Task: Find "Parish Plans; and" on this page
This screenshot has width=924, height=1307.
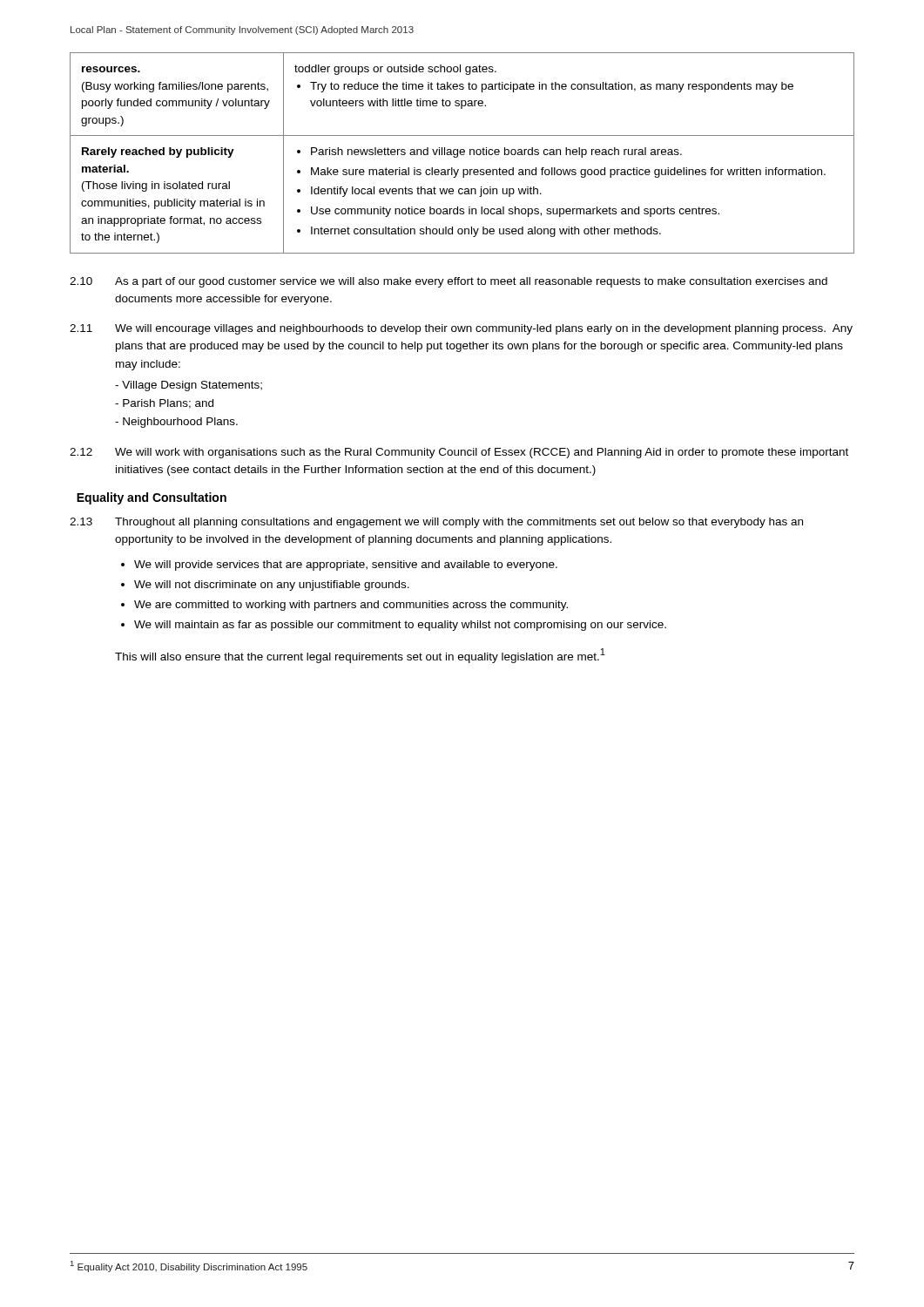Action: 168,403
